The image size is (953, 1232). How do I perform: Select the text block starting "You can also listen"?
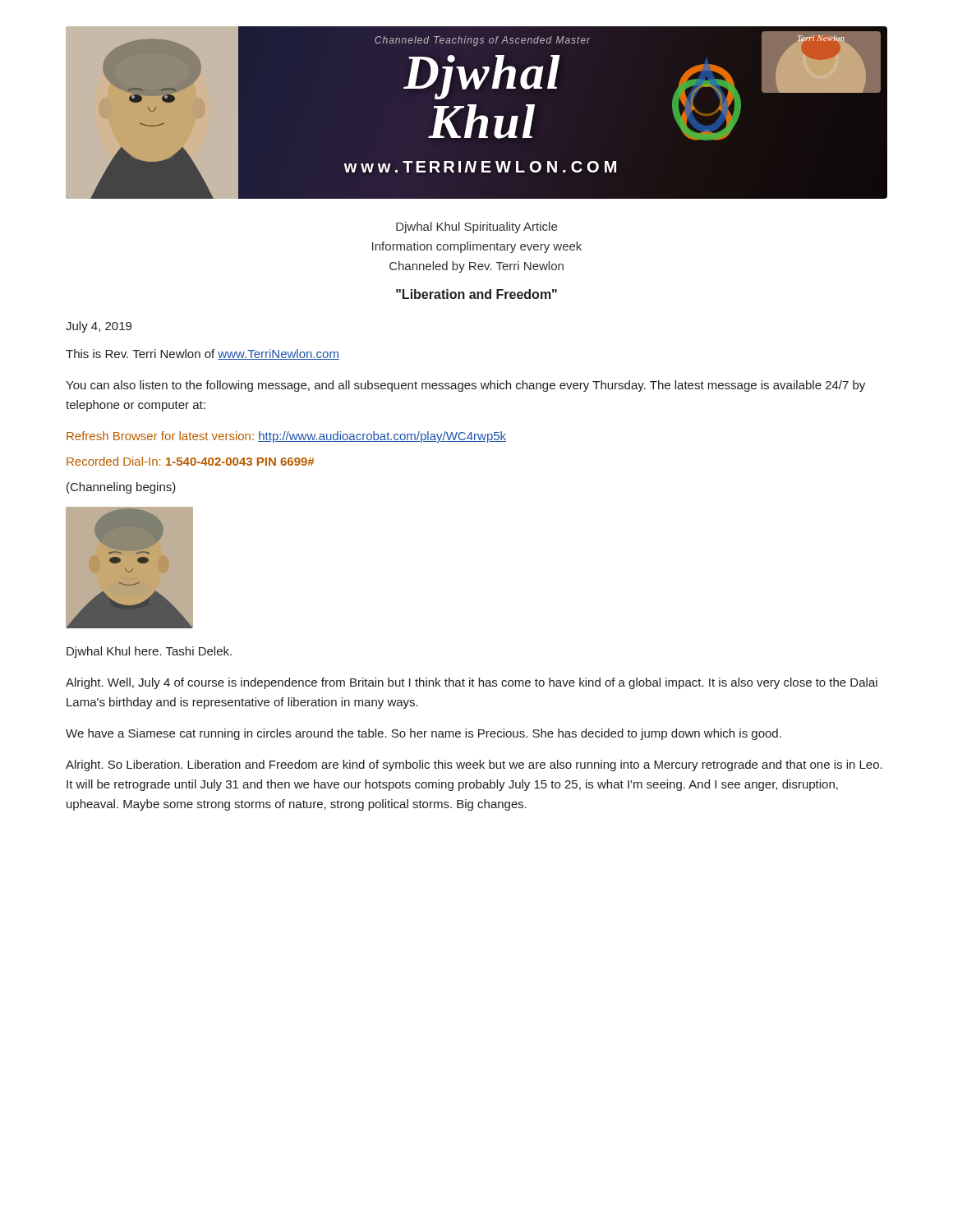[466, 395]
